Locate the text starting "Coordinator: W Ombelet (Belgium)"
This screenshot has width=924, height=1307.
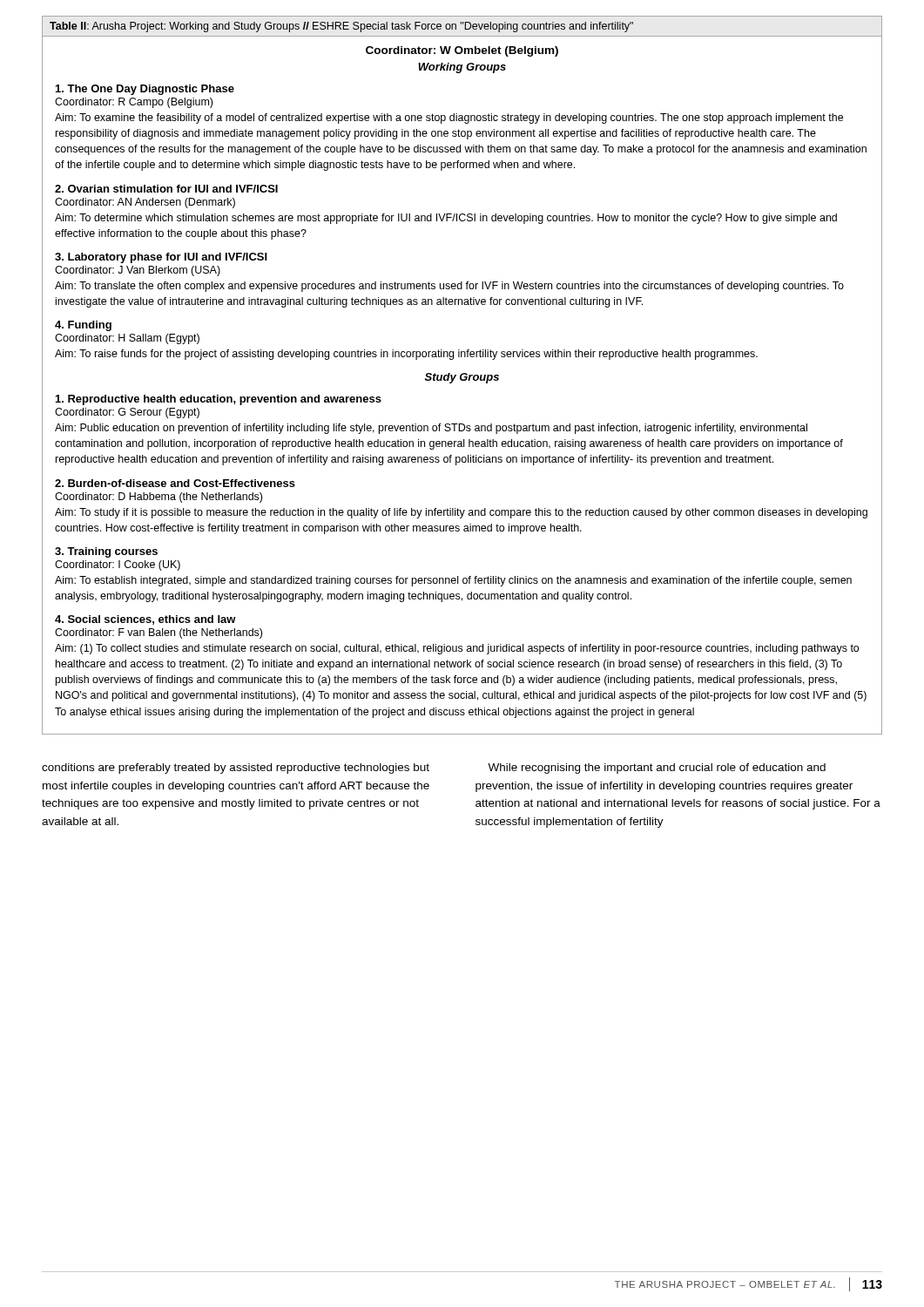(462, 50)
